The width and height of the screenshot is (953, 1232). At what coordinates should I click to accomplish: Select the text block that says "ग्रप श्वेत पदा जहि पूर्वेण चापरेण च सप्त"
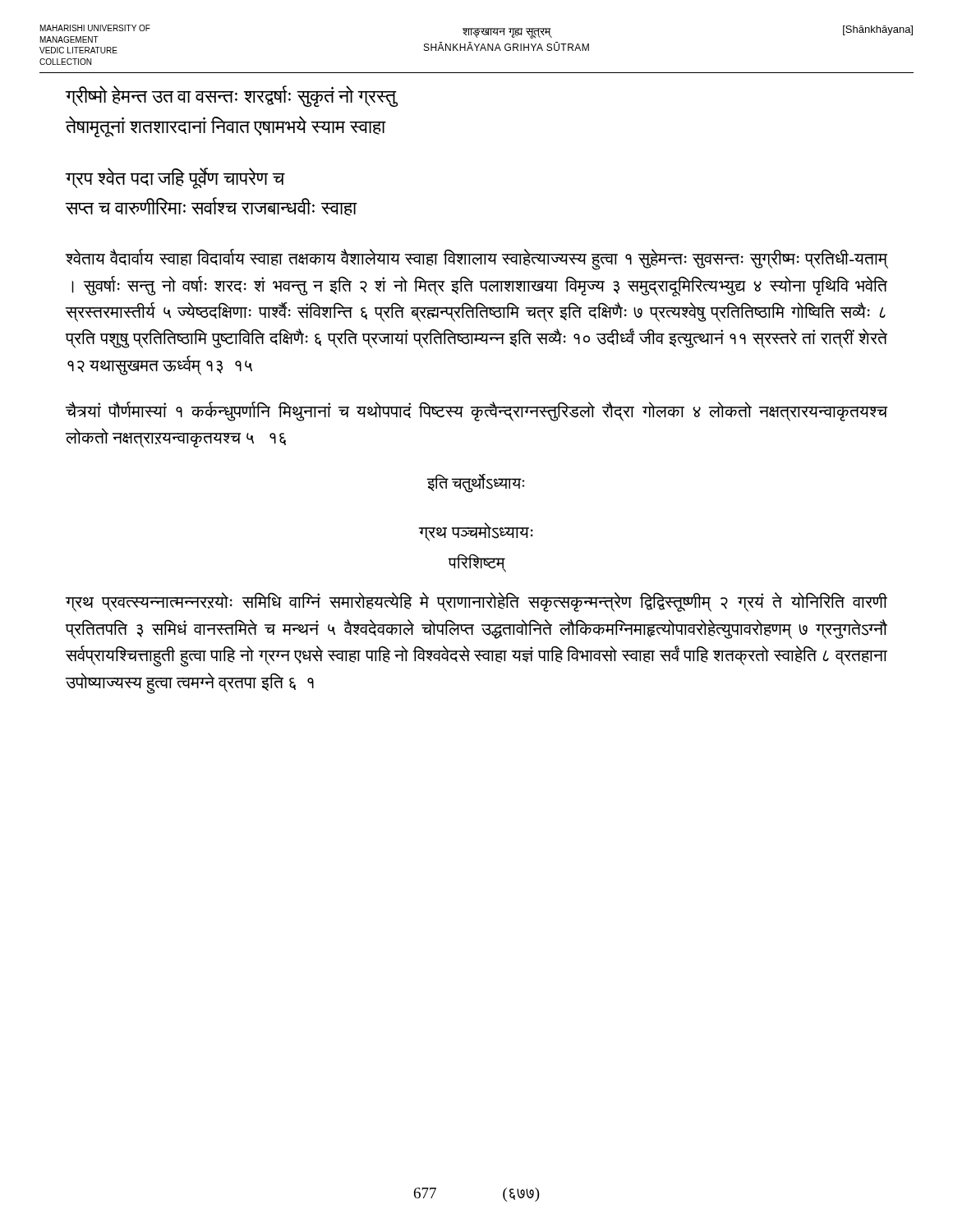(x=211, y=193)
